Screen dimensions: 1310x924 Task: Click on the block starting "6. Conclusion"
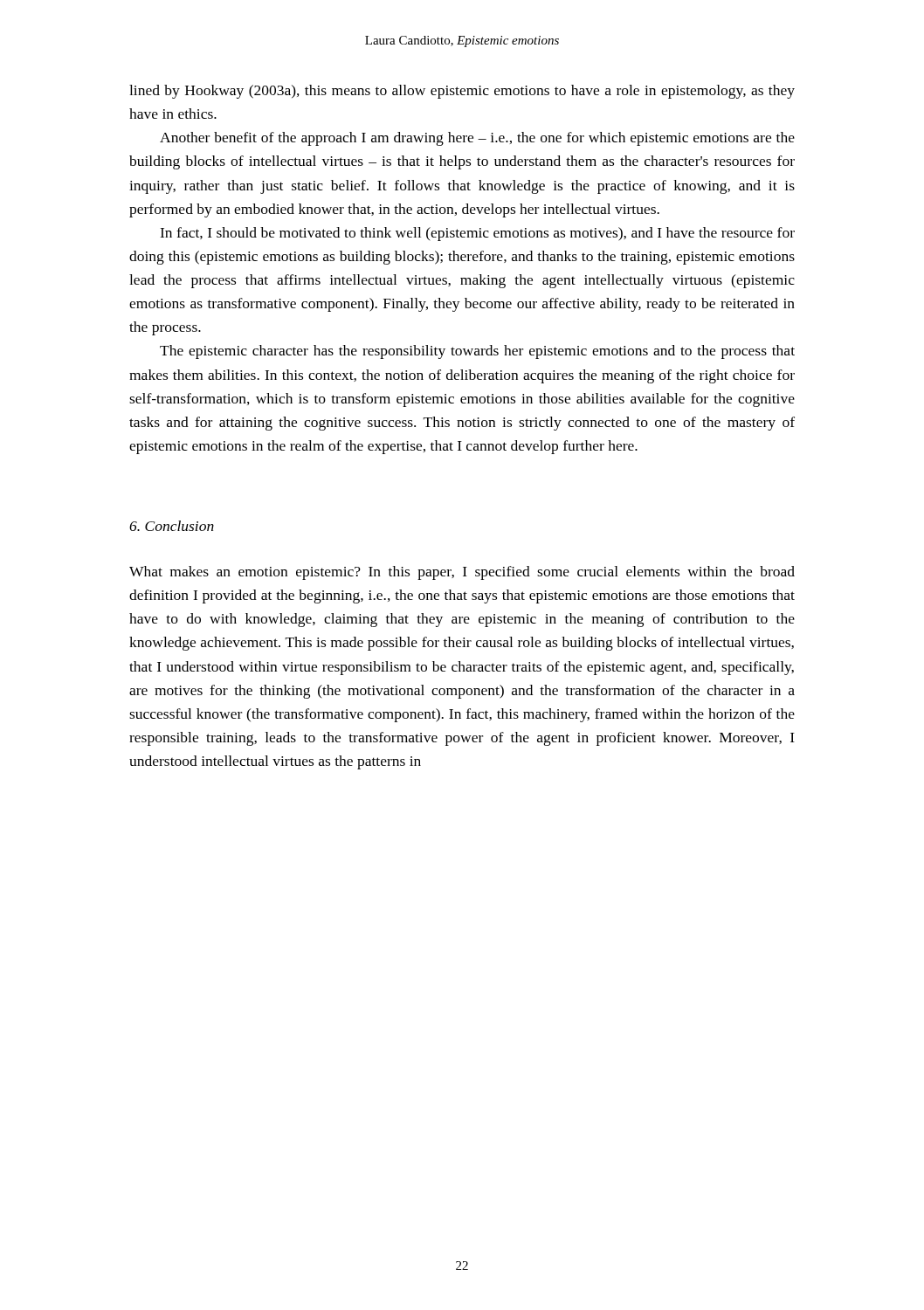(x=172, y=526)
